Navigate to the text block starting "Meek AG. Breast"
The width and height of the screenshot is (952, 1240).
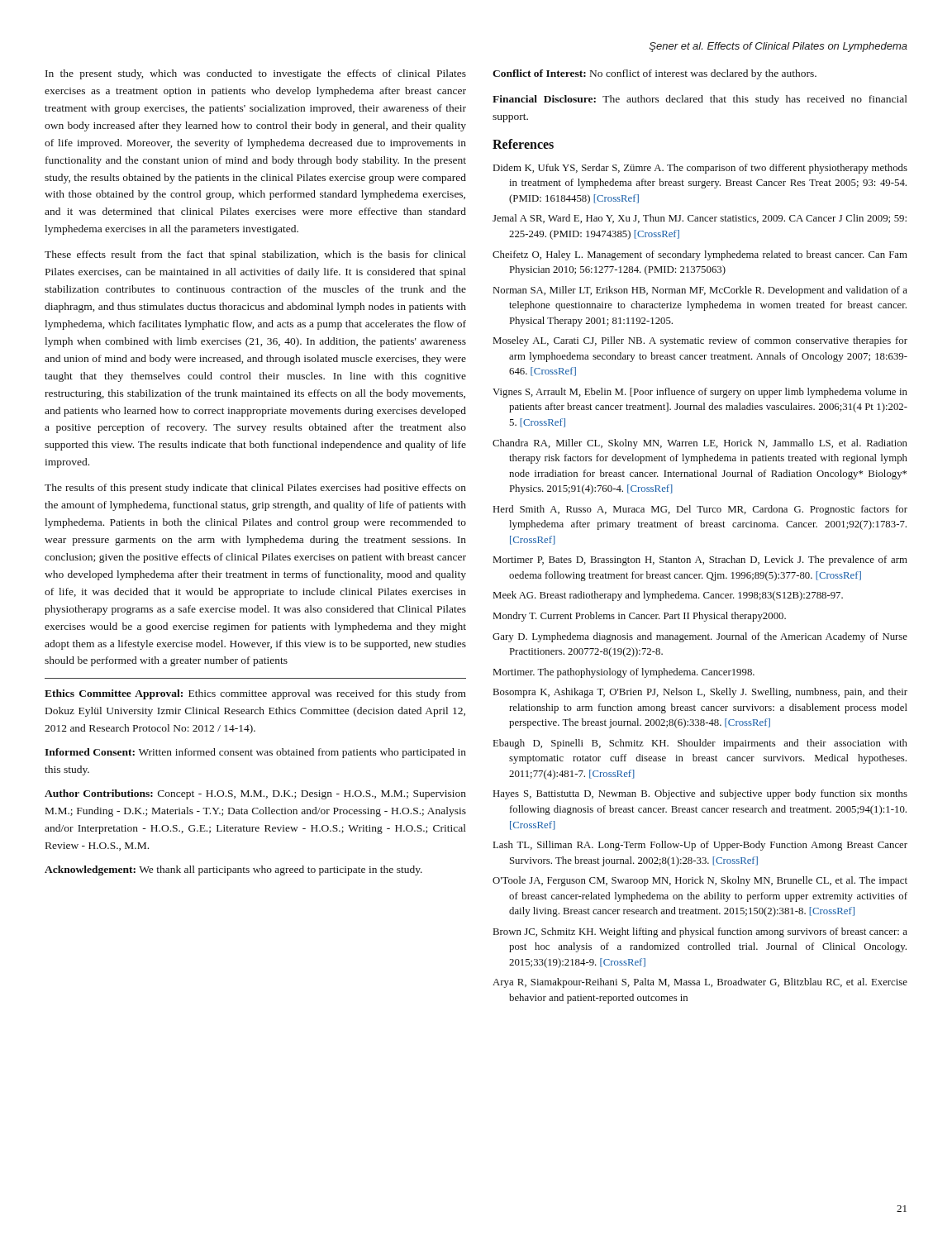coord(700,596)
